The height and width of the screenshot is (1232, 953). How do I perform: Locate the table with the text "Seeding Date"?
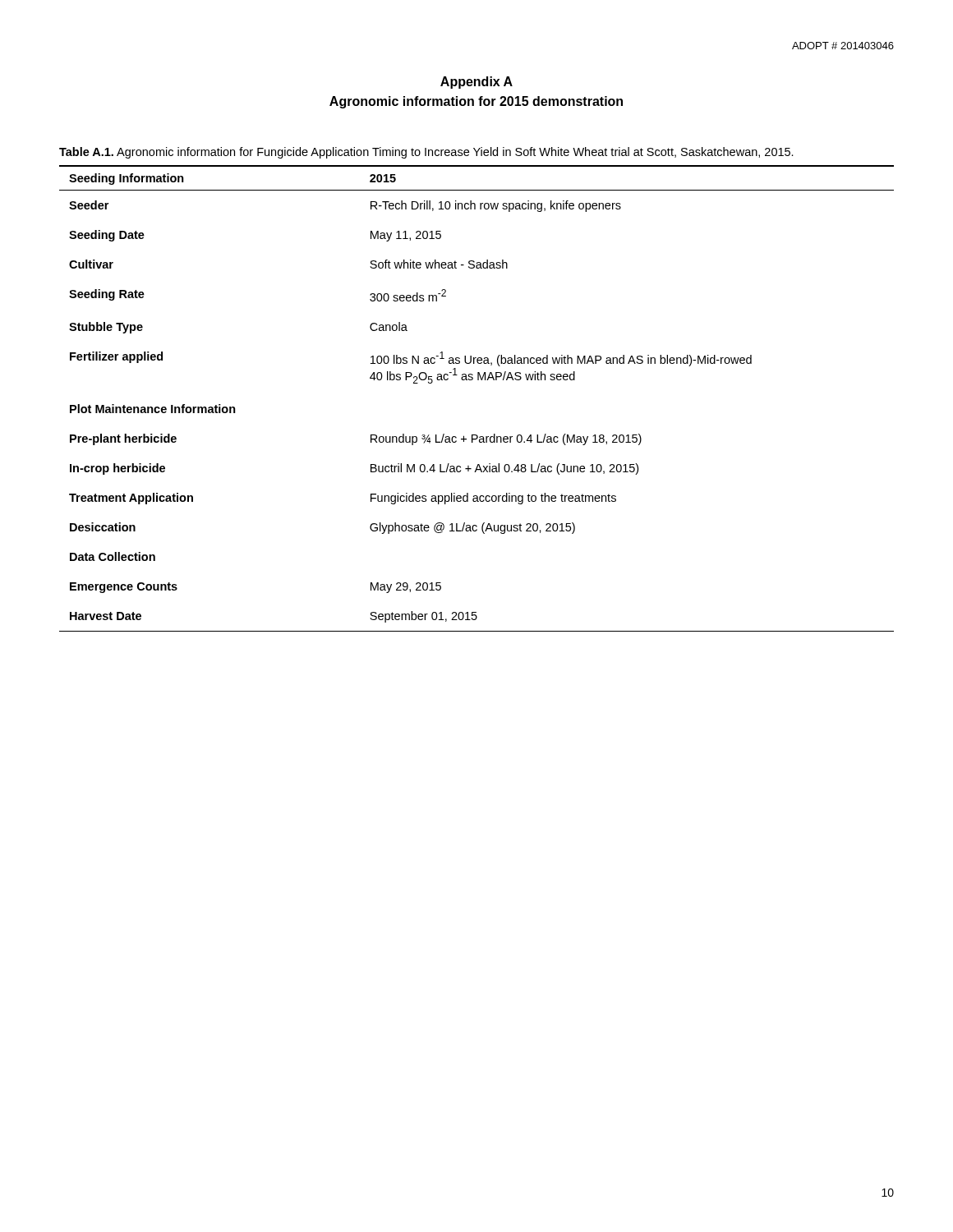pos(476,398)
